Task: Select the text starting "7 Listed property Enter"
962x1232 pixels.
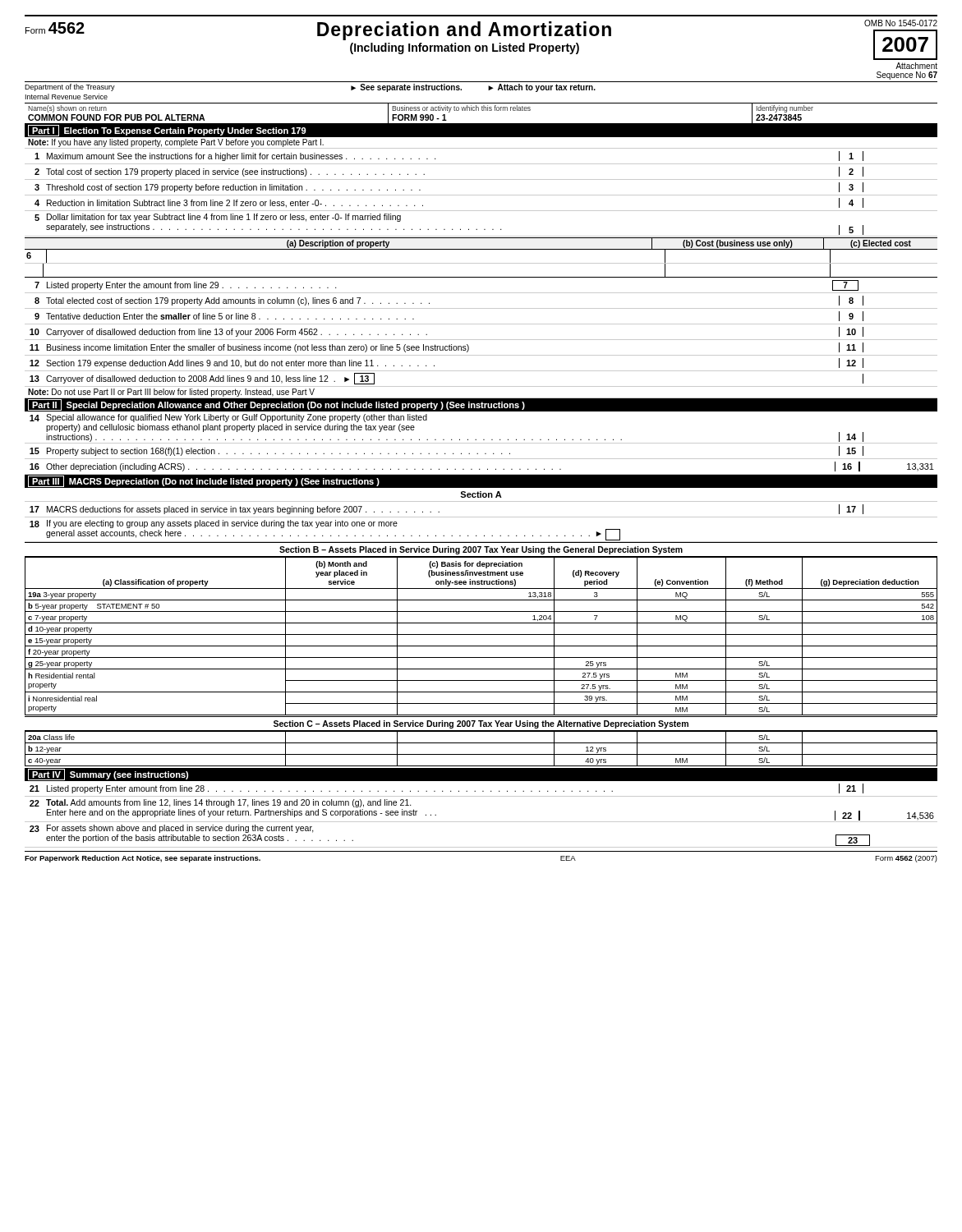Action: point(481,285)
